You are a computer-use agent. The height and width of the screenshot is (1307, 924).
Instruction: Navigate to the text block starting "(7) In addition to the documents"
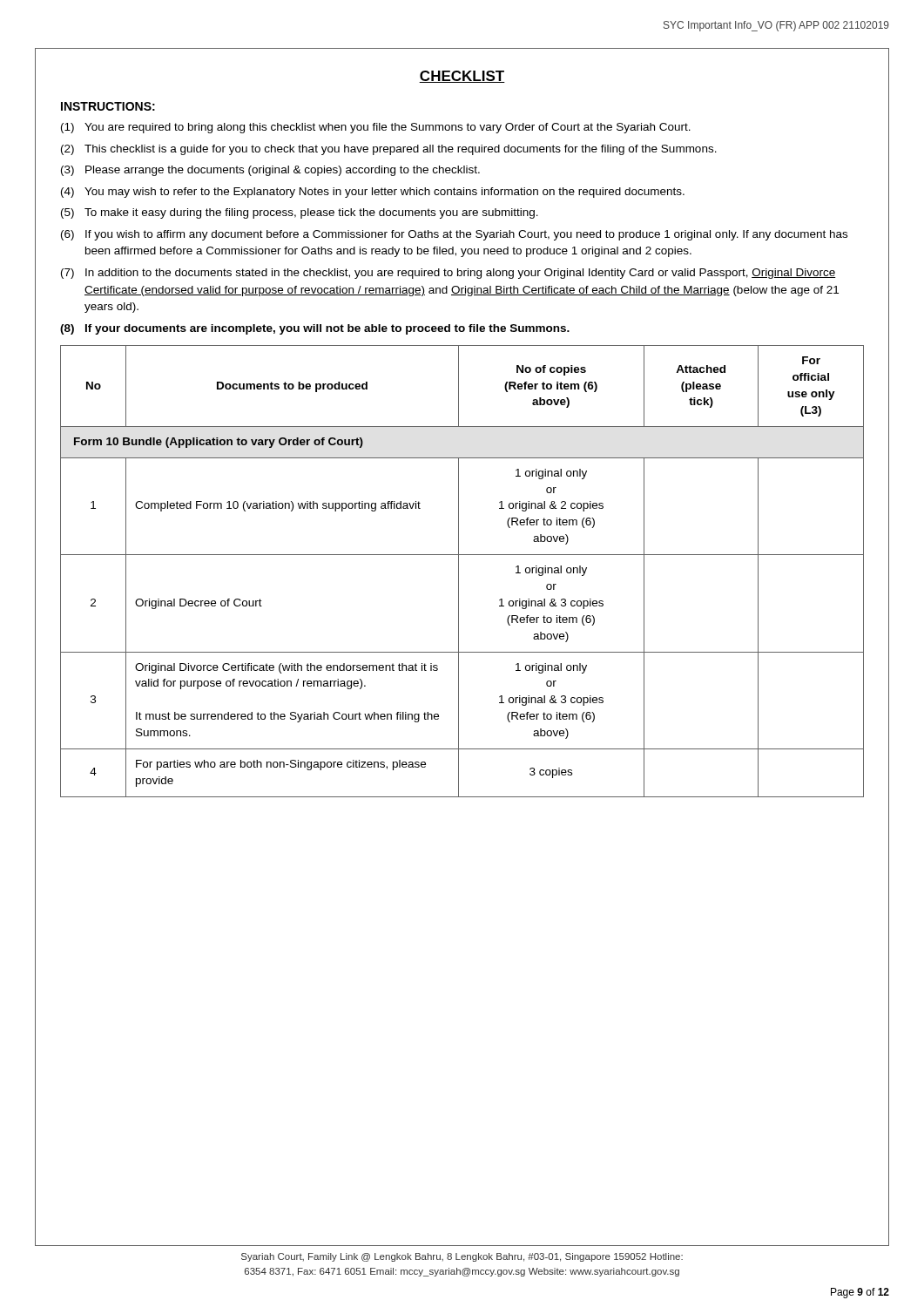tap(462, 290)
